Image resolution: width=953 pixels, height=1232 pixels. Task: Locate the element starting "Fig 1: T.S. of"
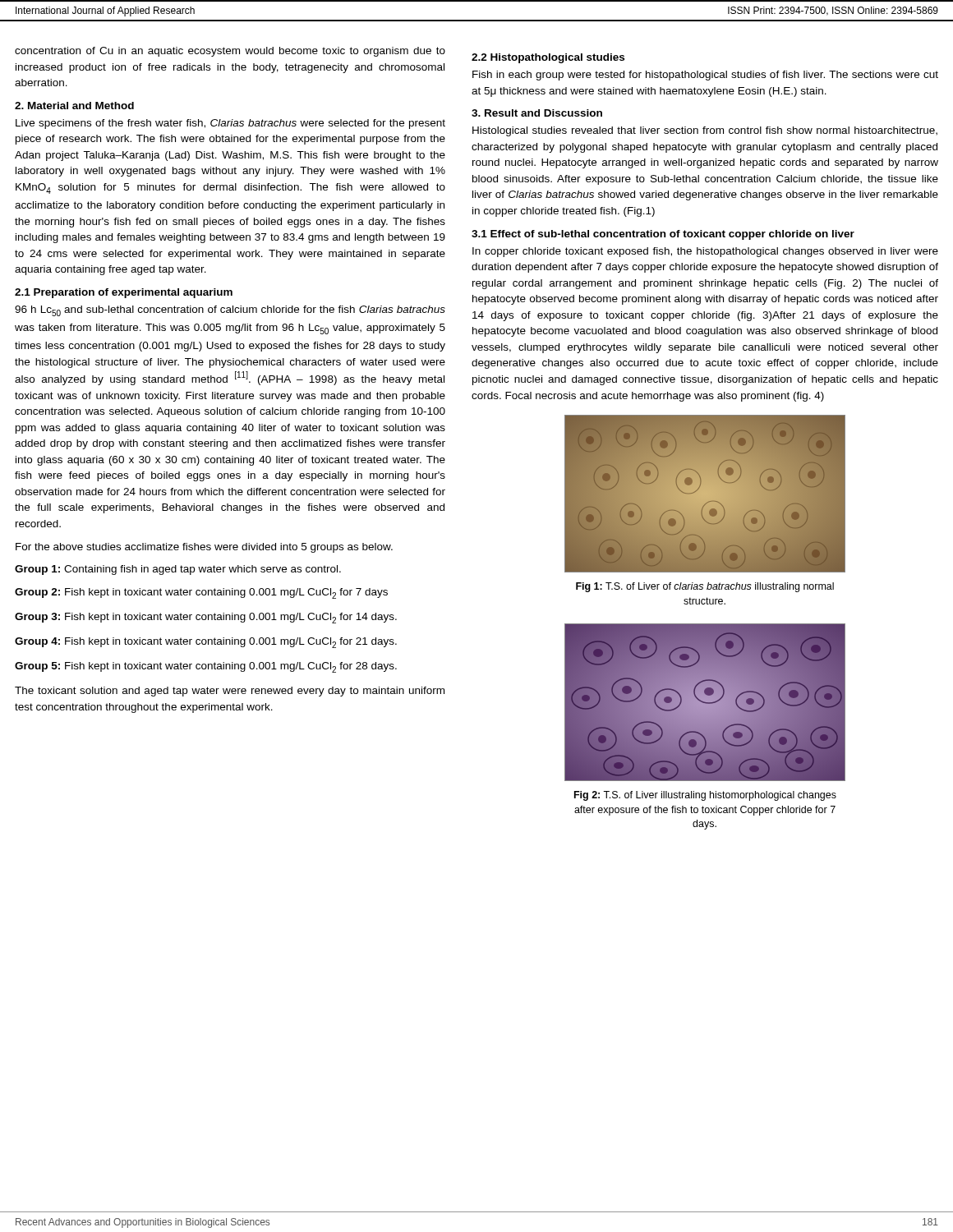(705, 594)
